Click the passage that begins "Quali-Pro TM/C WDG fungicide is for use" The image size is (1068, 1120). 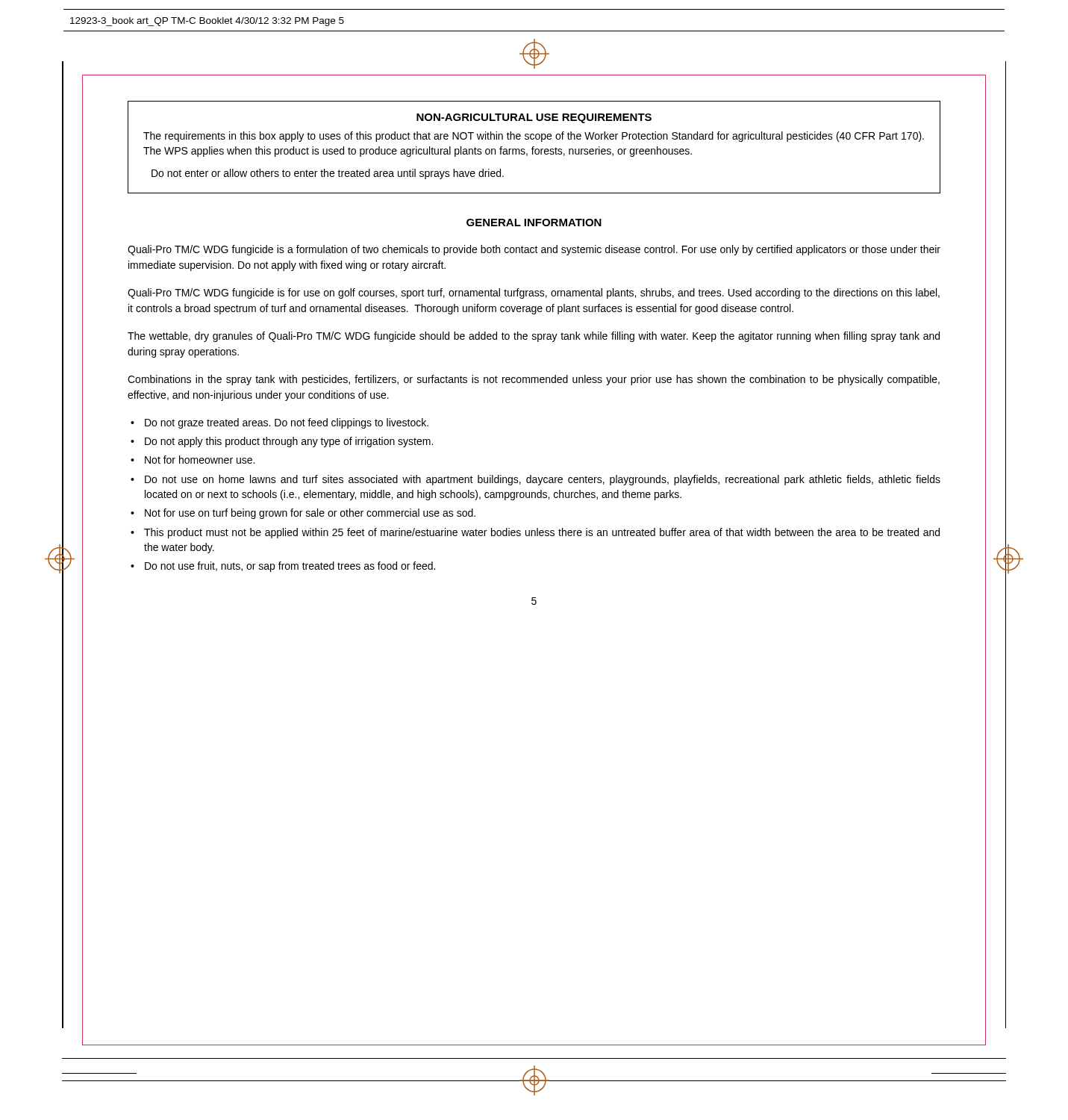[x=534, y=300]
